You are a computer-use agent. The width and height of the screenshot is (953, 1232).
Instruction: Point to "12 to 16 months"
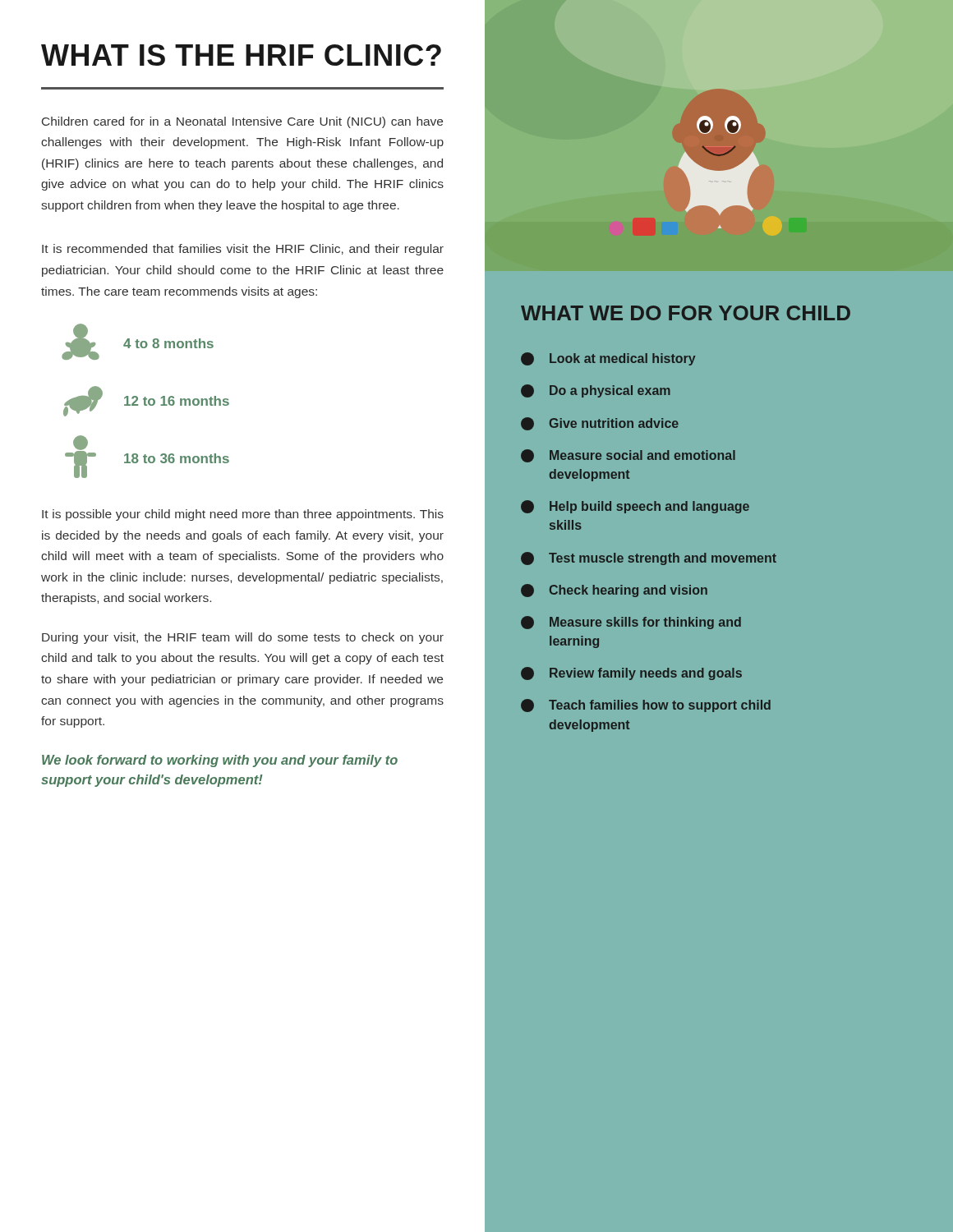tap(143, 402)
